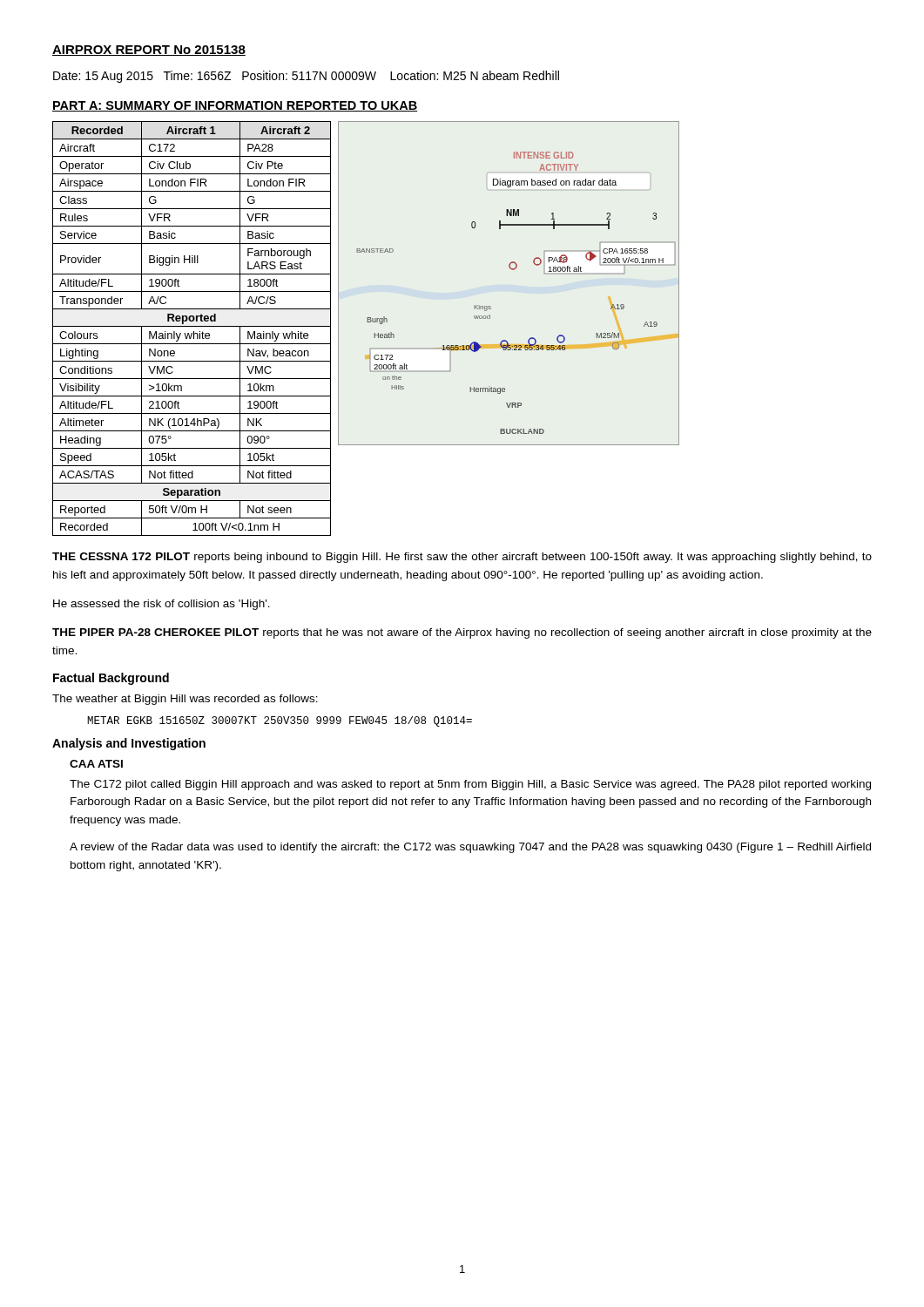Screen dimensions: 1307x924
Task: Select the table that reads "London FIR"
Action: [192, 329]
